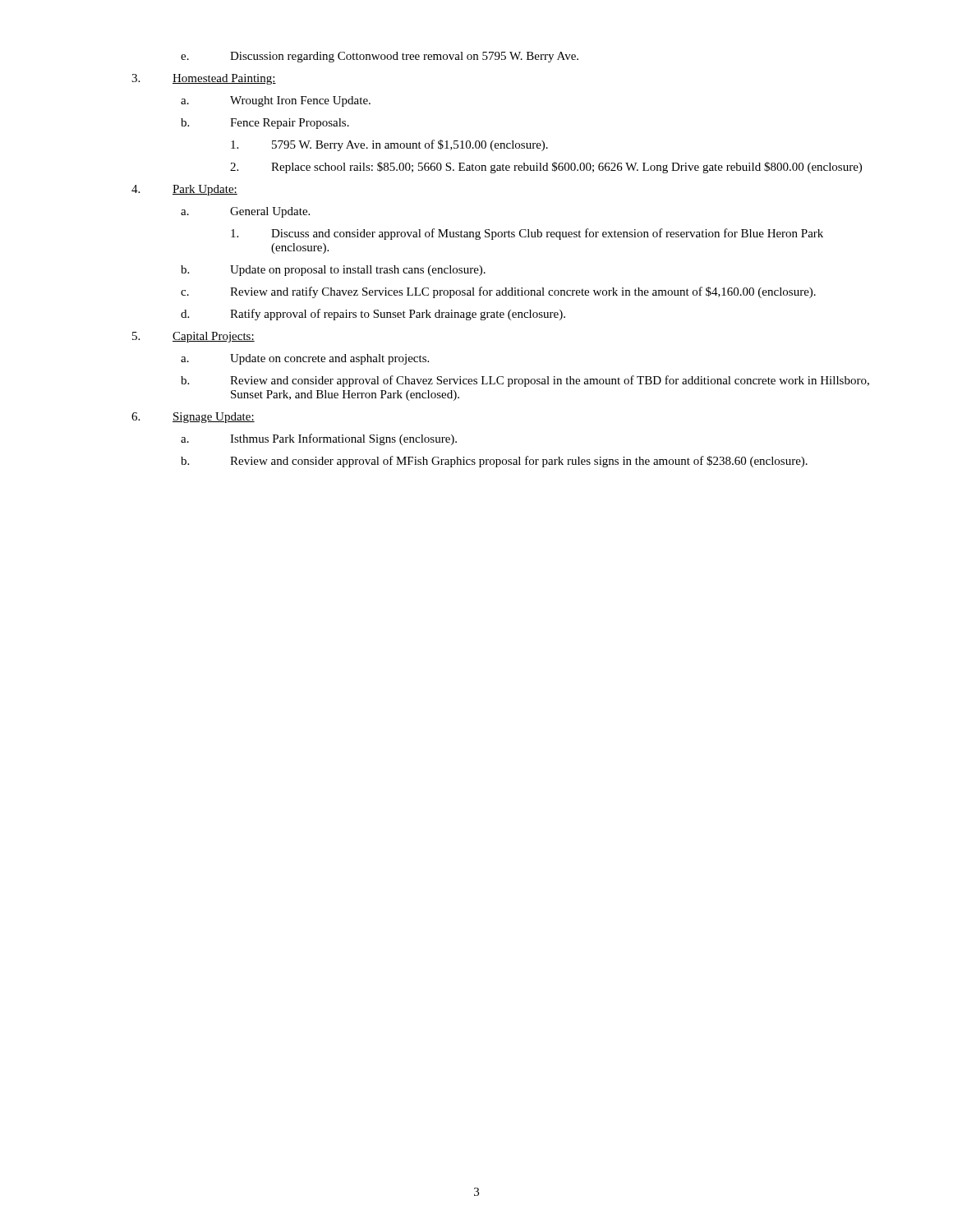Find the block on this page that starts "Discuss and consider approval of Mustang"

coord(550,241)
